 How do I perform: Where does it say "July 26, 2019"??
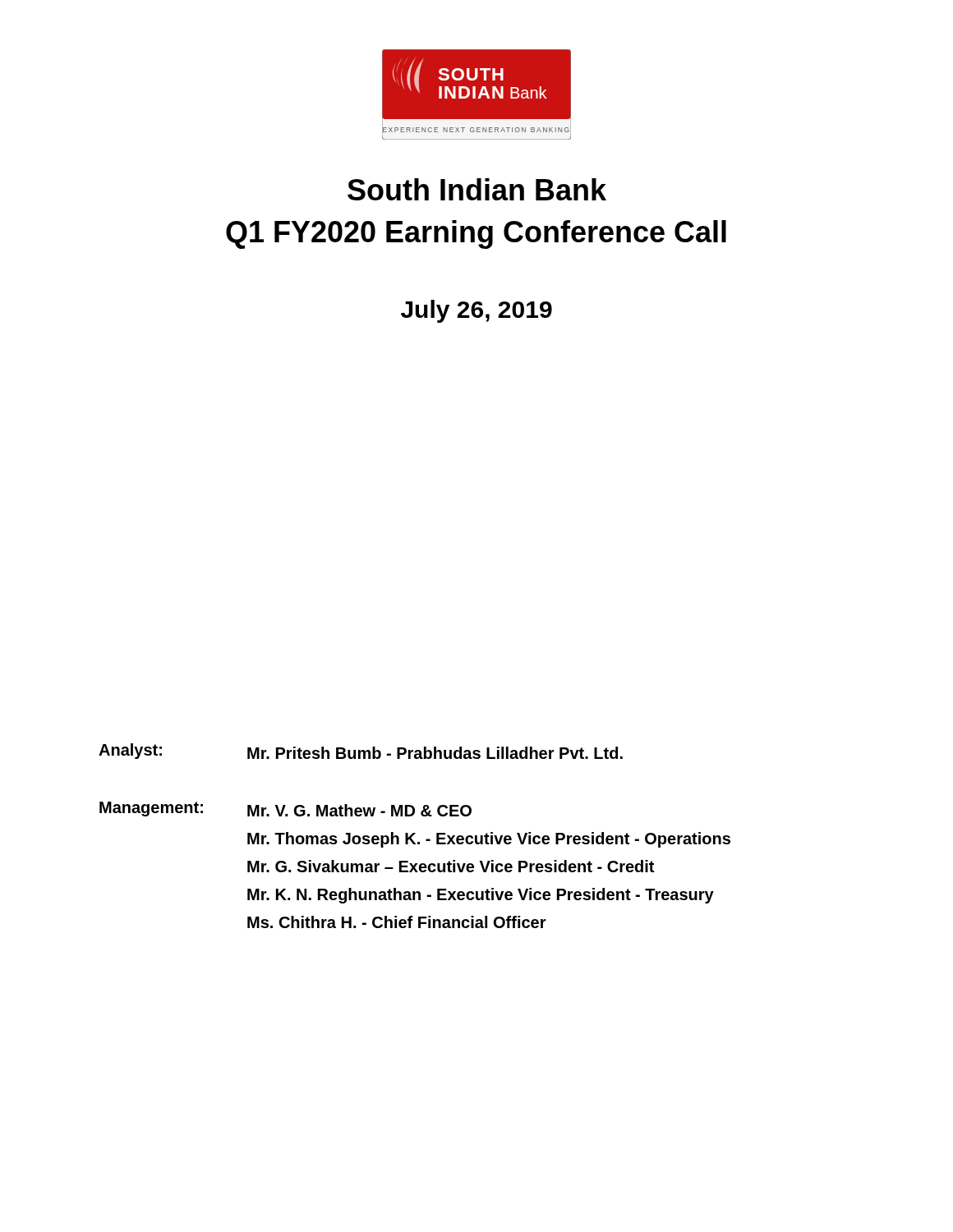476,310
